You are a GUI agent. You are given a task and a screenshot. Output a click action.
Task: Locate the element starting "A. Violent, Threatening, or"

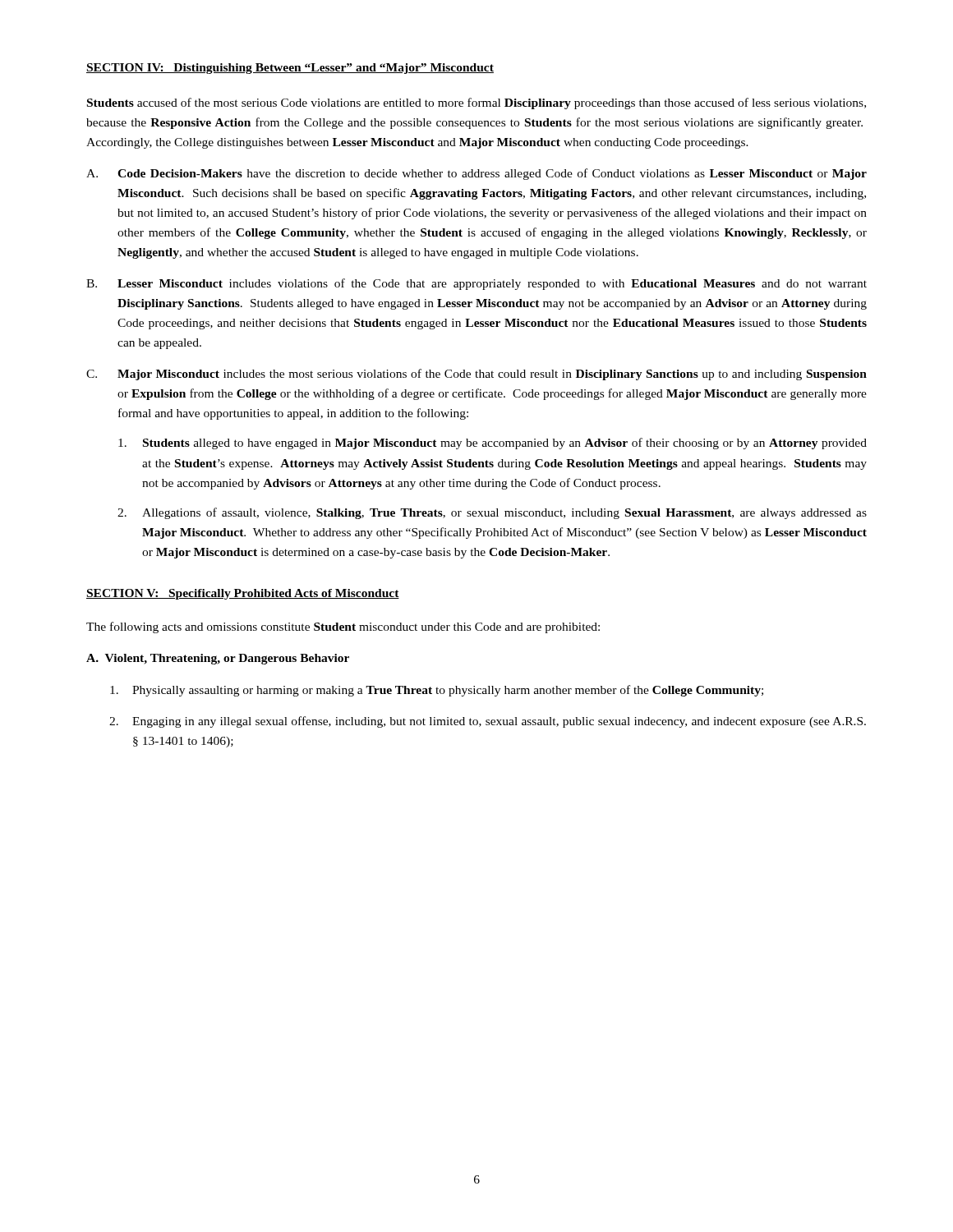218,657
